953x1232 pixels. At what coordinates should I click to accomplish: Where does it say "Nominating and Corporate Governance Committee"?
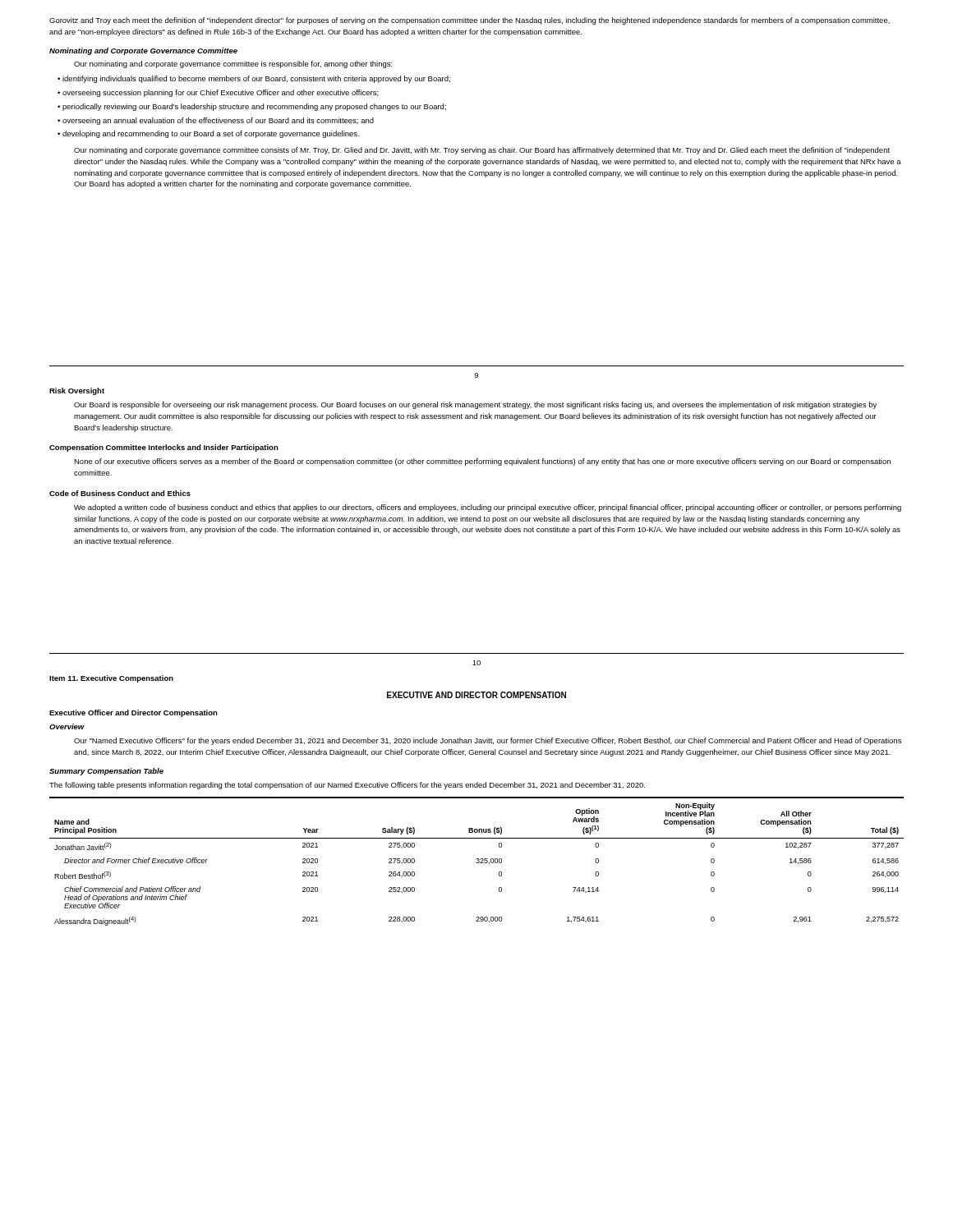pos(143,50)
